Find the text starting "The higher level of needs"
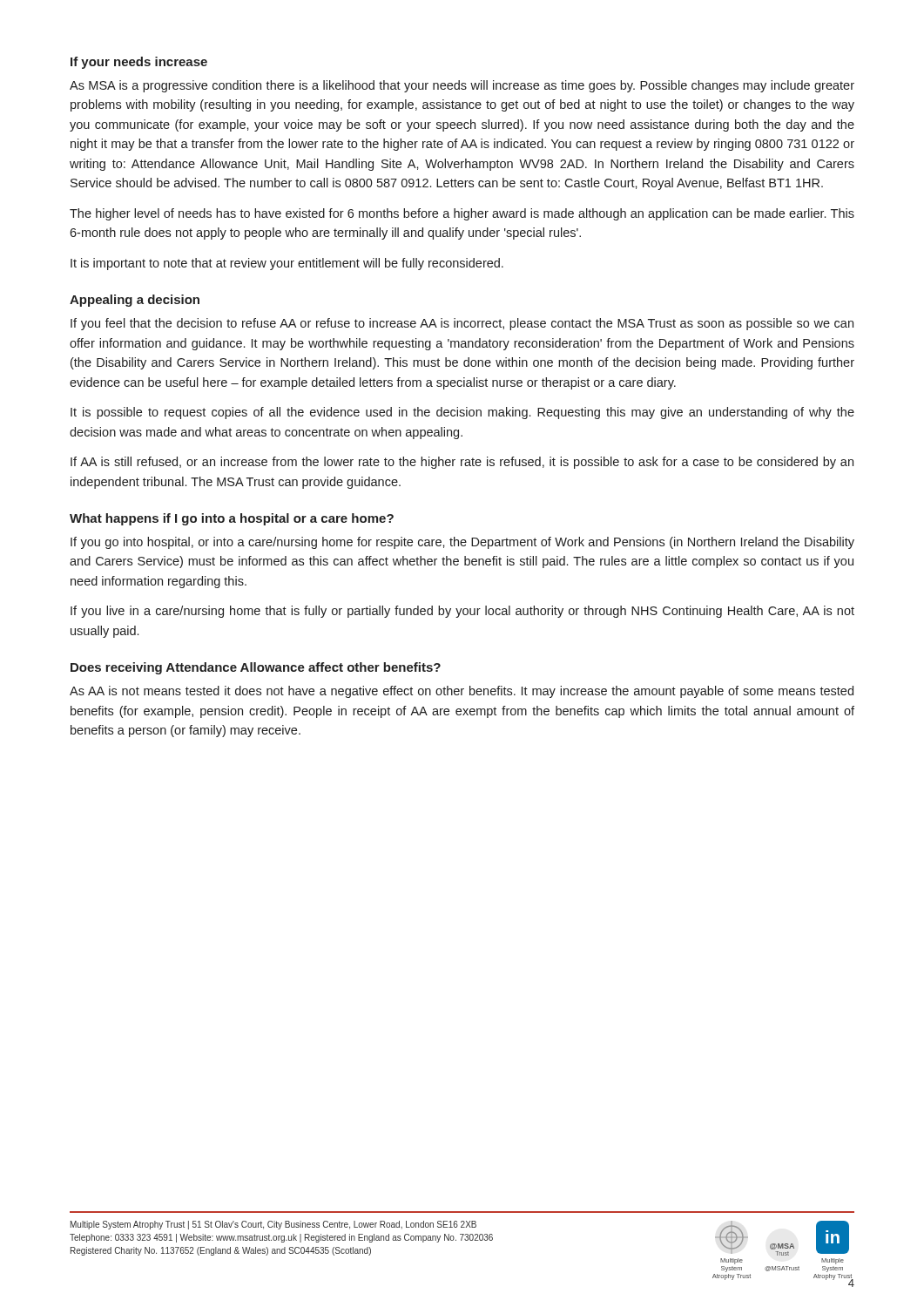Screen dimensions: 1307x924 click(x=462, y=223)
